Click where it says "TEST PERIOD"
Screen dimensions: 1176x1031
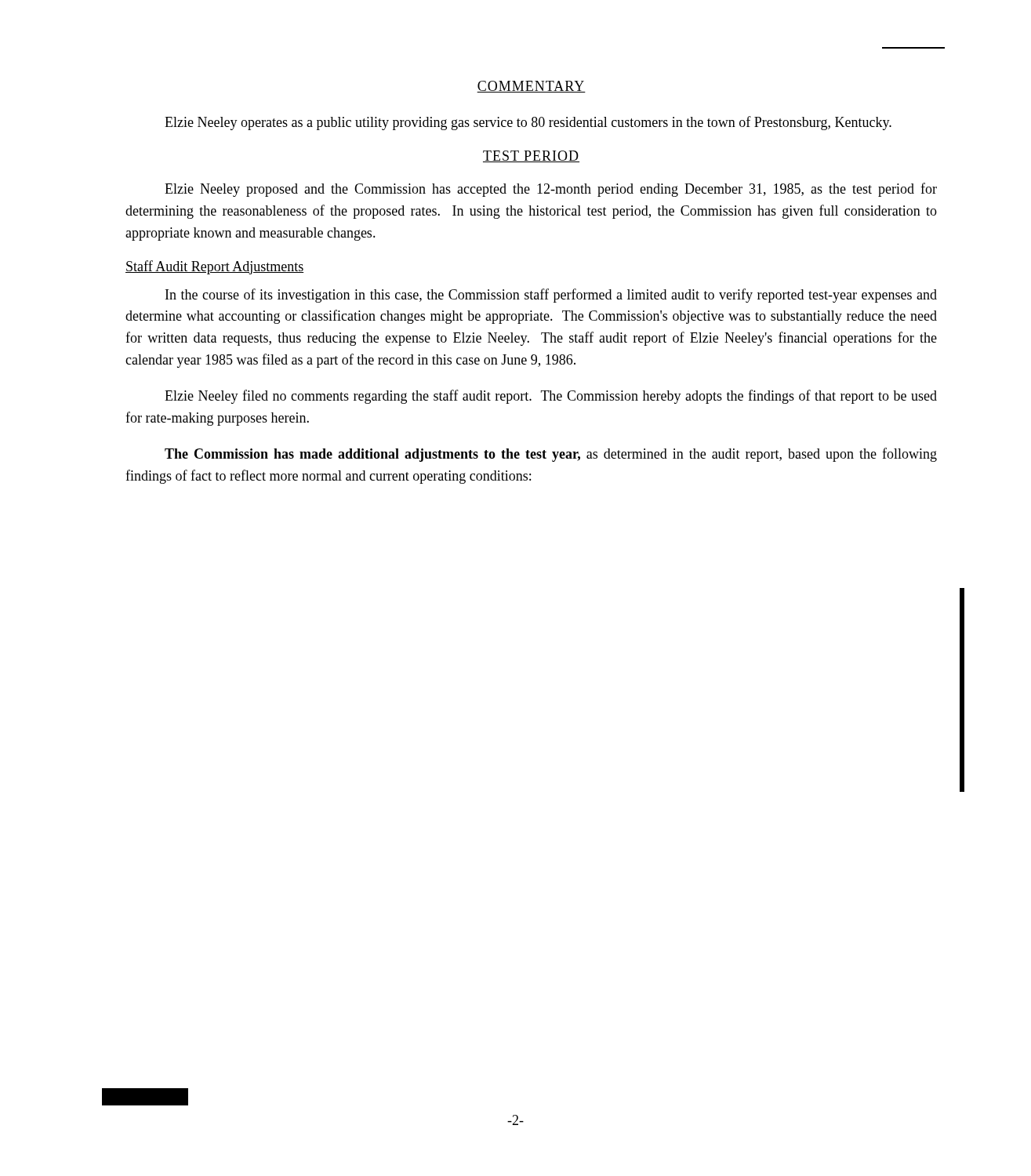[531, 156]
